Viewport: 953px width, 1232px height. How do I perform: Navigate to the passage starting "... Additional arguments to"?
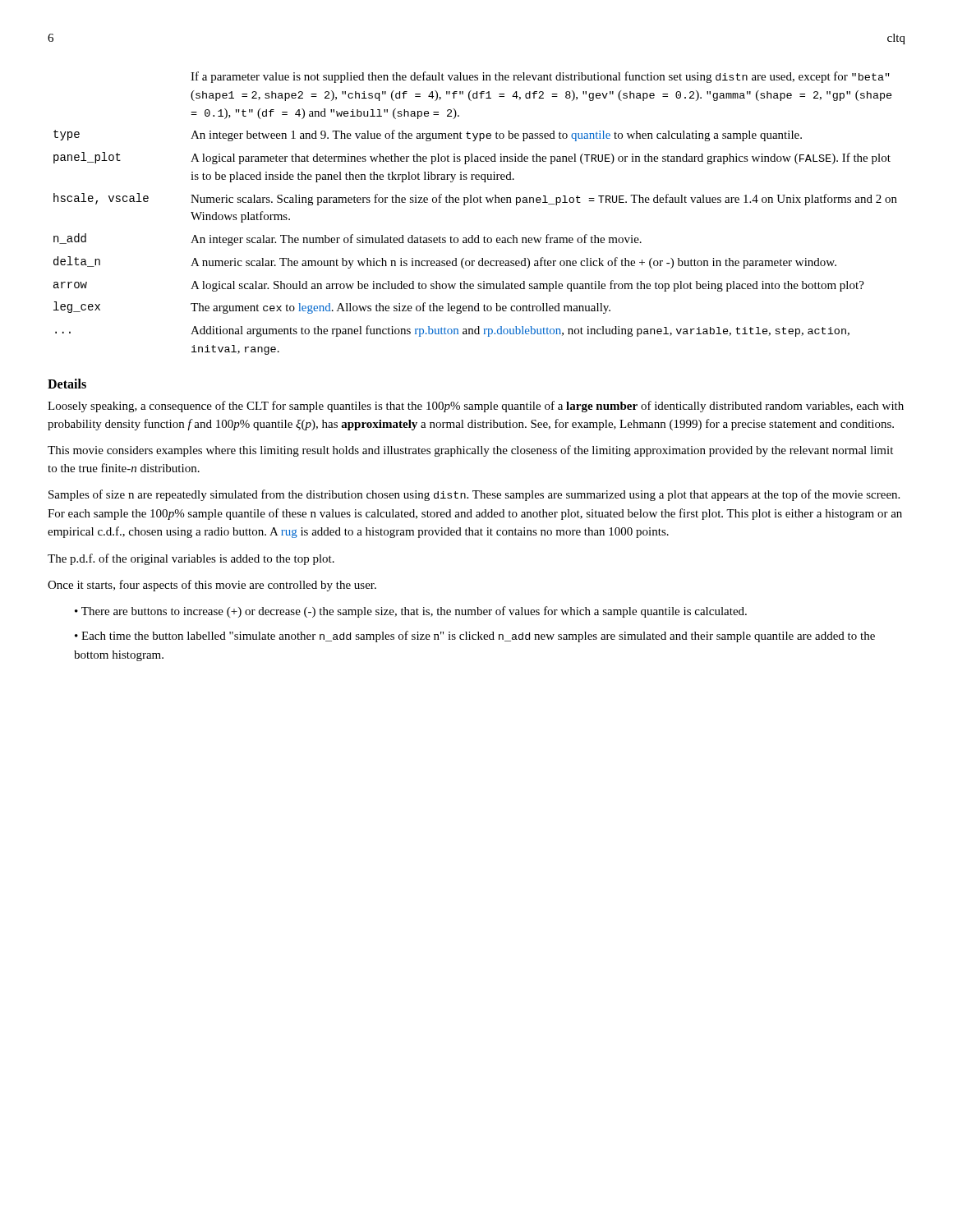(476, 340)
